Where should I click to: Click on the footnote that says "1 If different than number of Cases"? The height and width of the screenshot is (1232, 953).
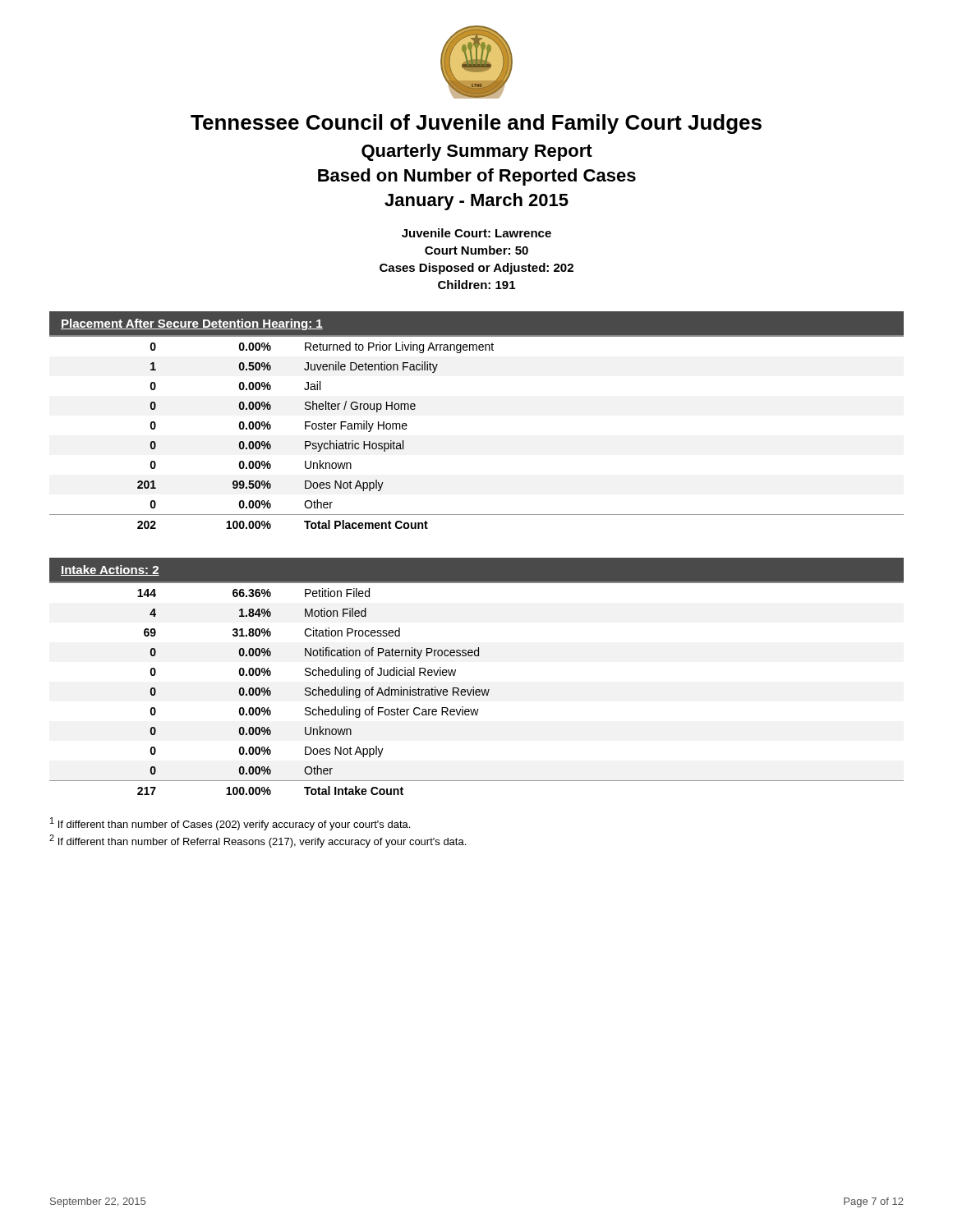230,823
